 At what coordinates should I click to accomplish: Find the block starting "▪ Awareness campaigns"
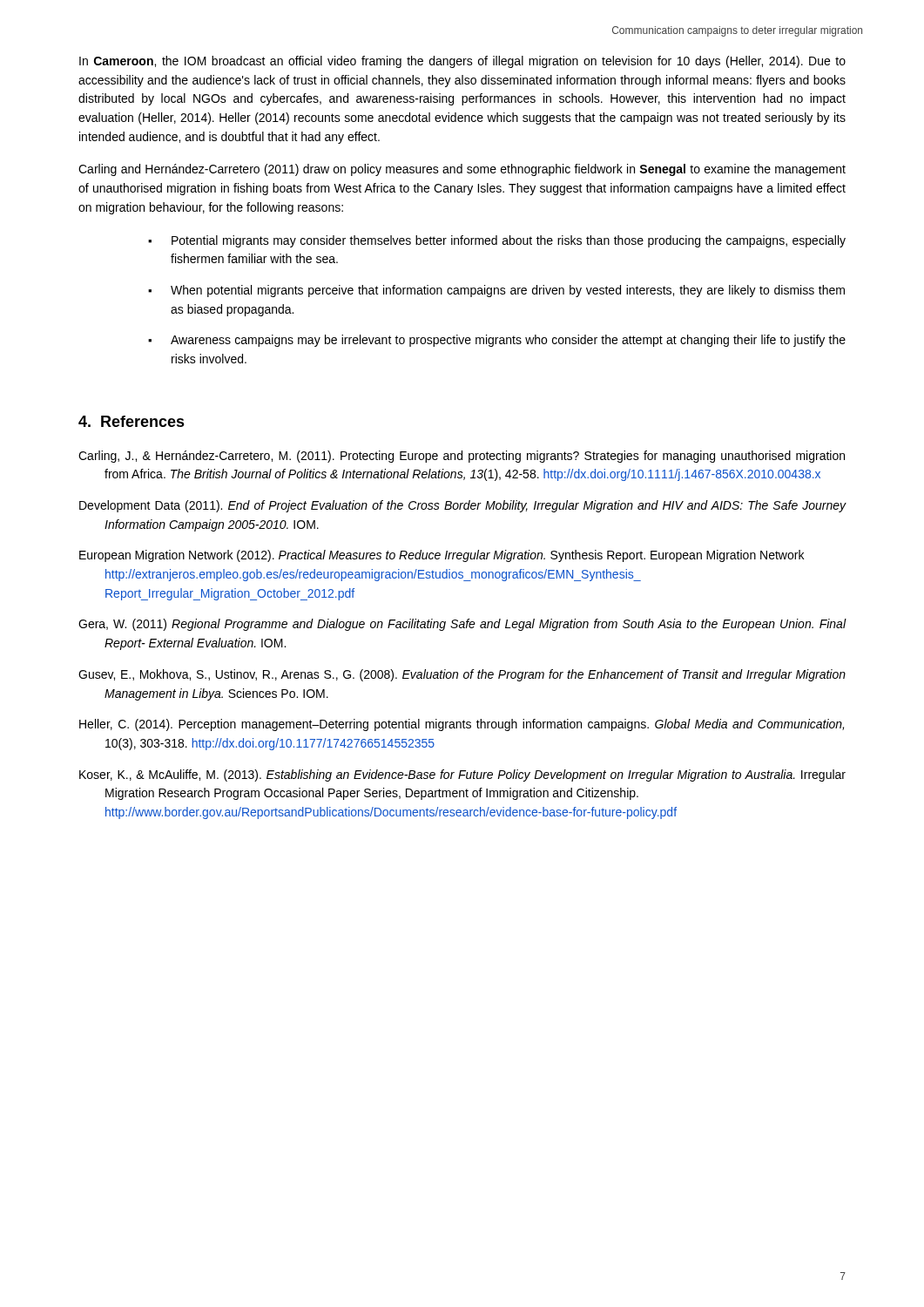pyautogui.click(x=497, y=350)
